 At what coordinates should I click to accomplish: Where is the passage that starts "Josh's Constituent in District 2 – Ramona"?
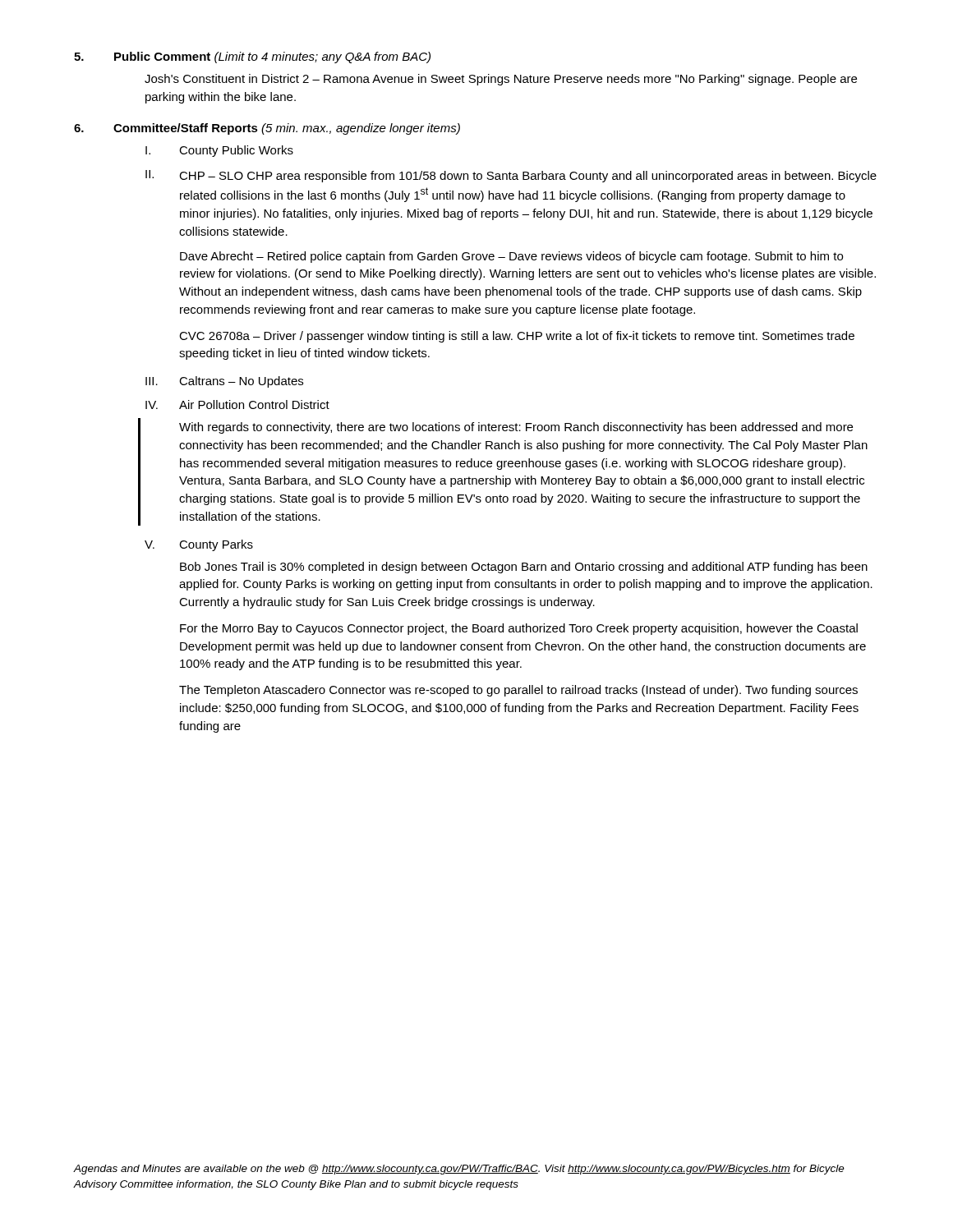[x=501, y=87]
